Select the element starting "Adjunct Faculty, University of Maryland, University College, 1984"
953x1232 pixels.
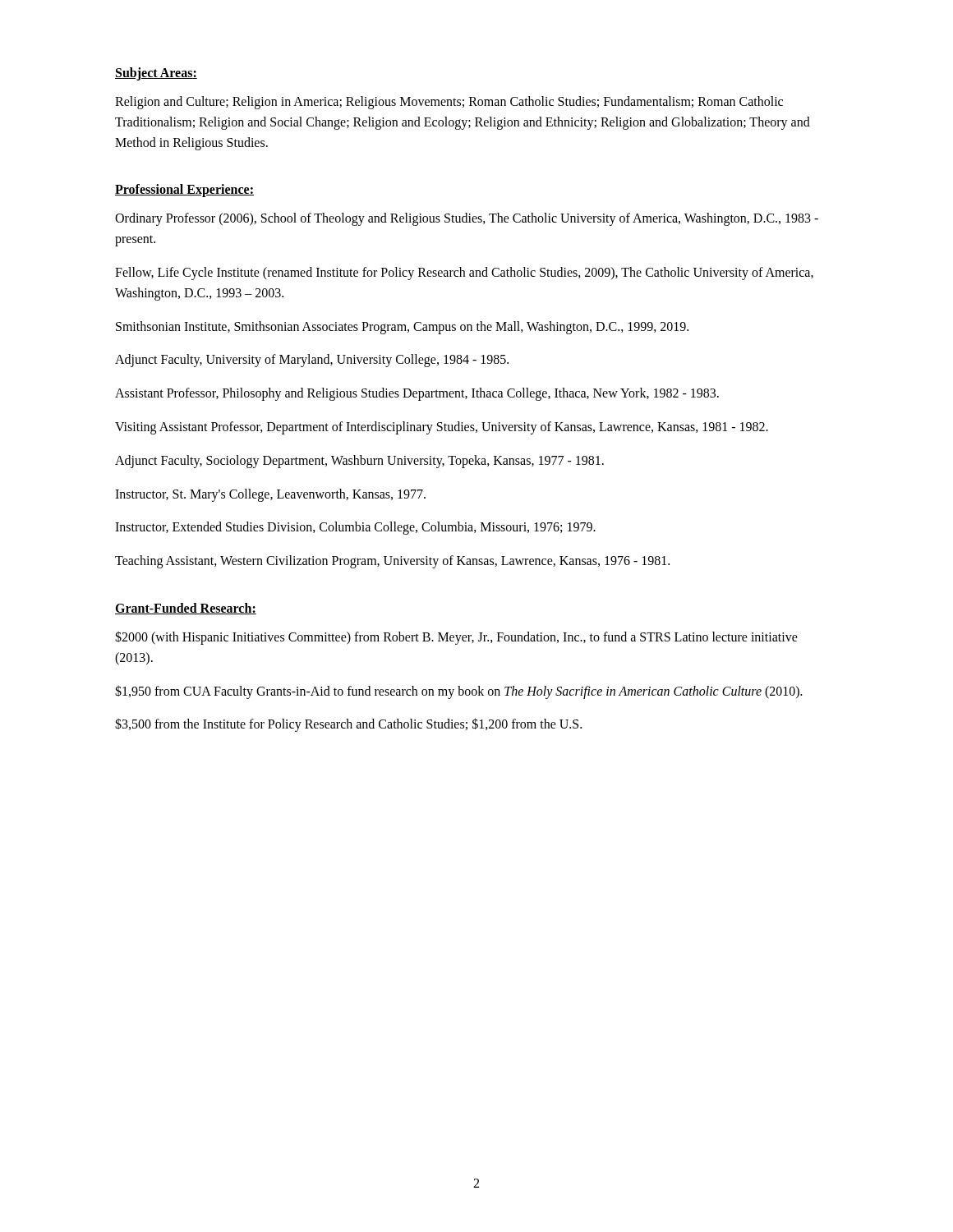coord(312,360)
